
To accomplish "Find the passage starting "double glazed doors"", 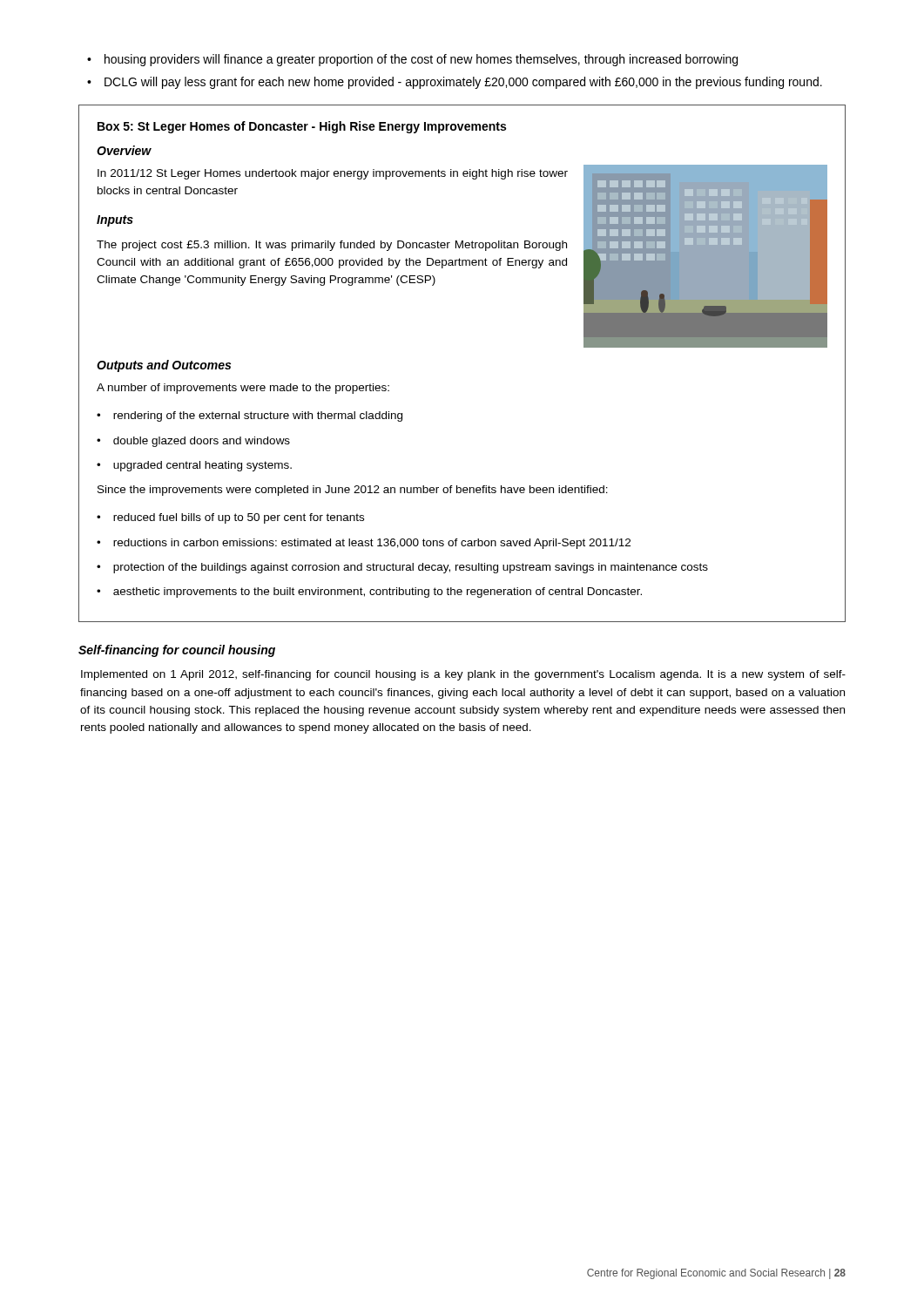I will tap(202, 440).
